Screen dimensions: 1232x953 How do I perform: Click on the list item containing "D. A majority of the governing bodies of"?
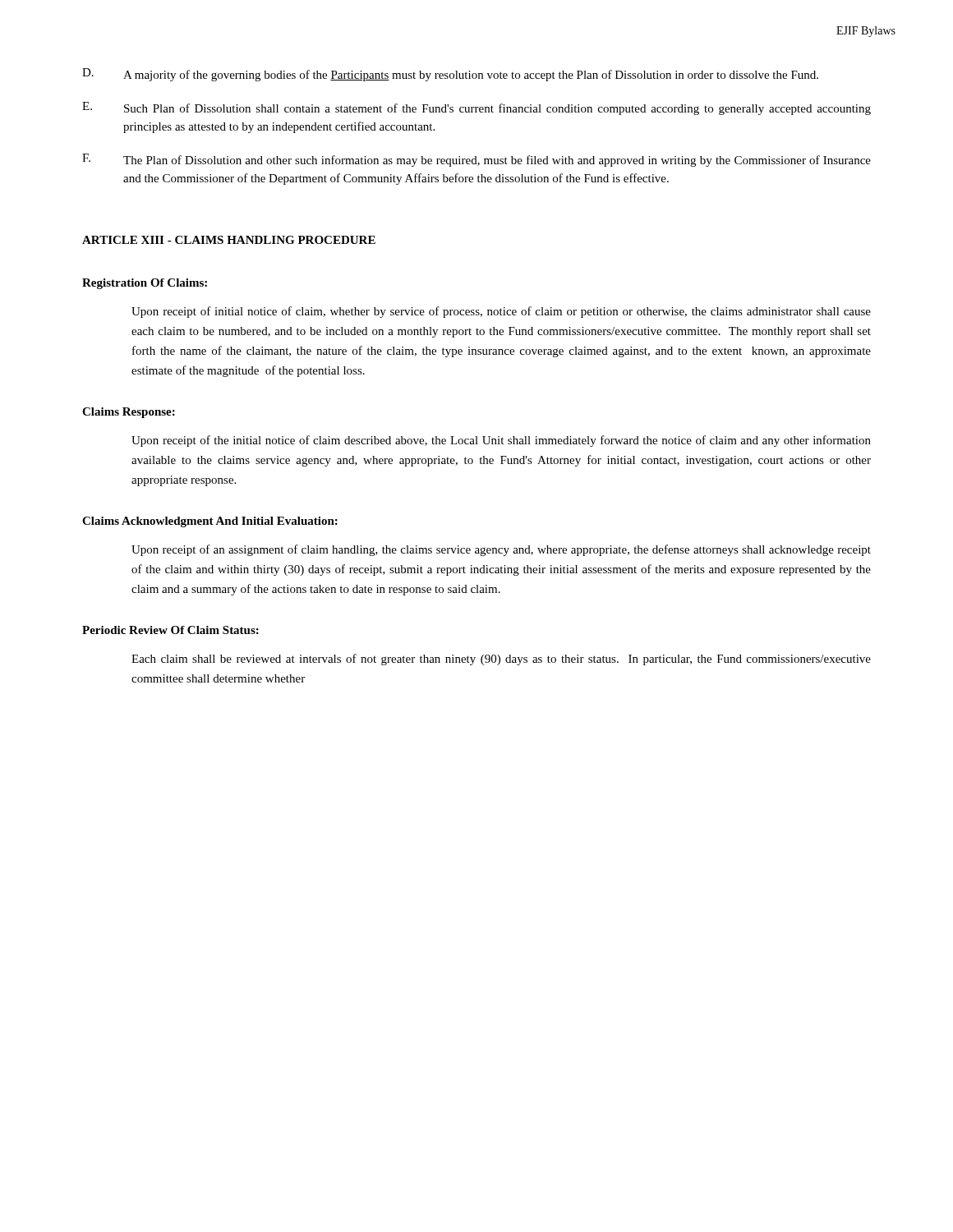[x=476, y=75]
